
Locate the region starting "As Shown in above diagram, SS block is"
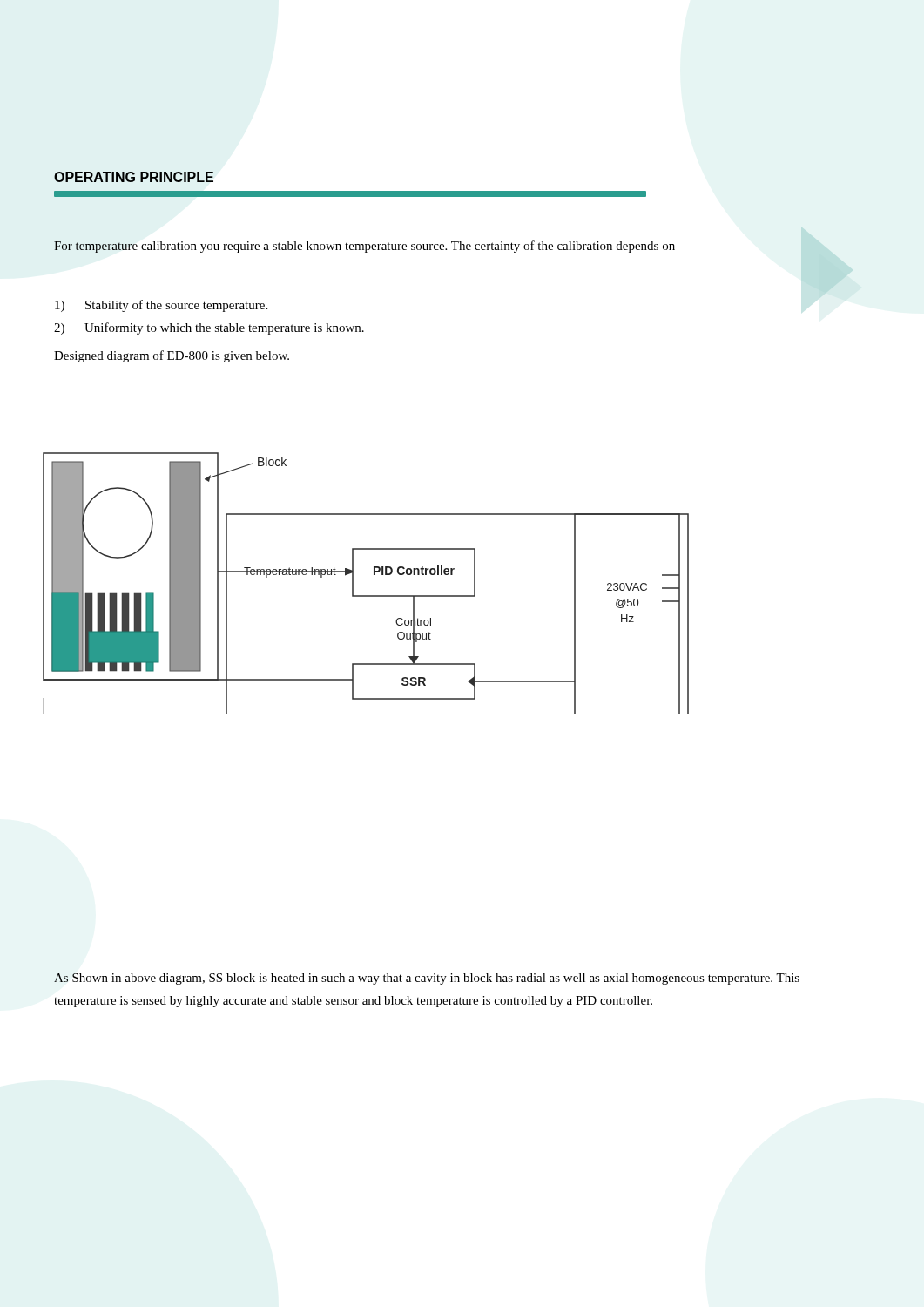427,989
